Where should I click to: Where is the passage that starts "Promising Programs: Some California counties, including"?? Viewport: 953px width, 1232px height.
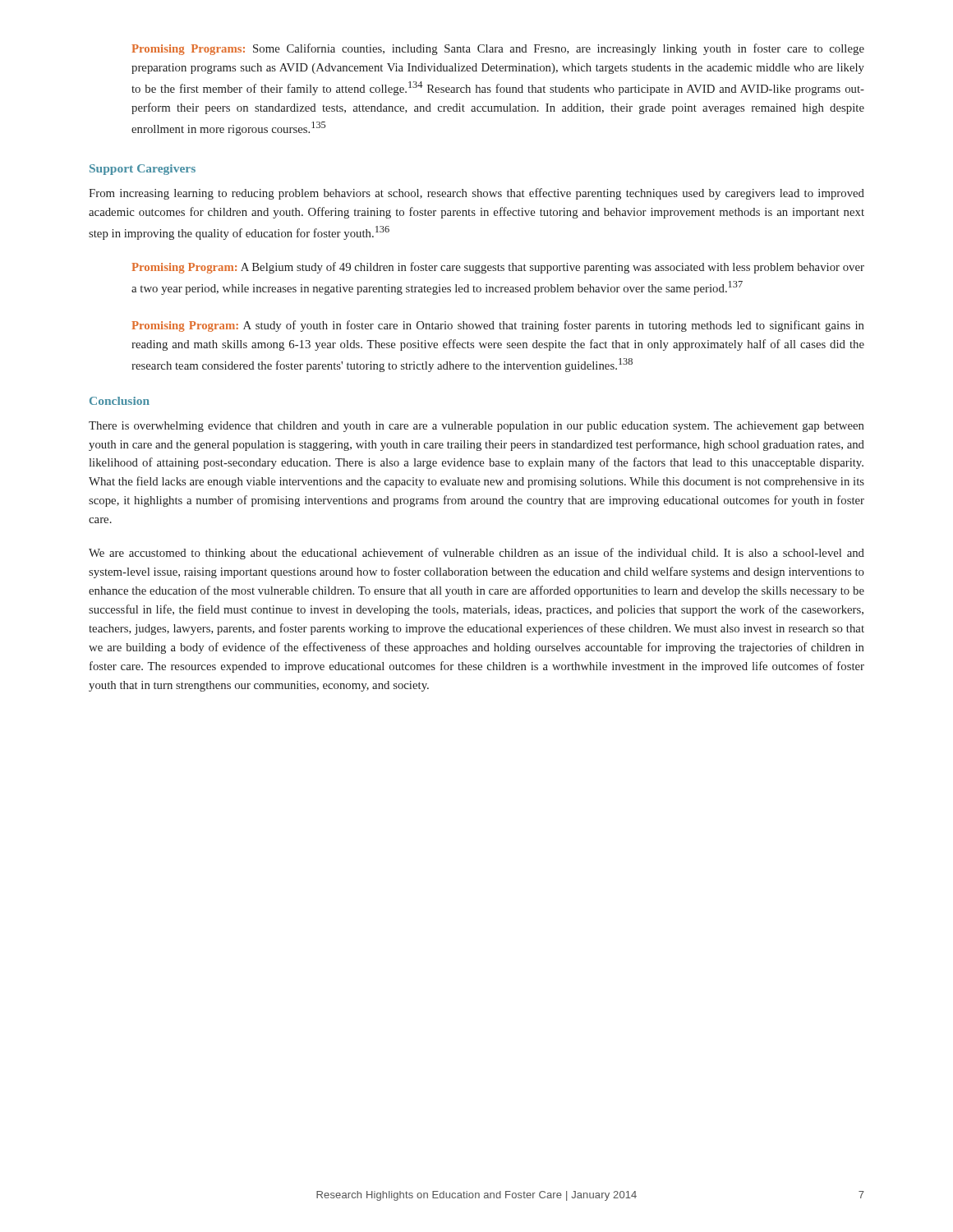click(x=498, y=89)
